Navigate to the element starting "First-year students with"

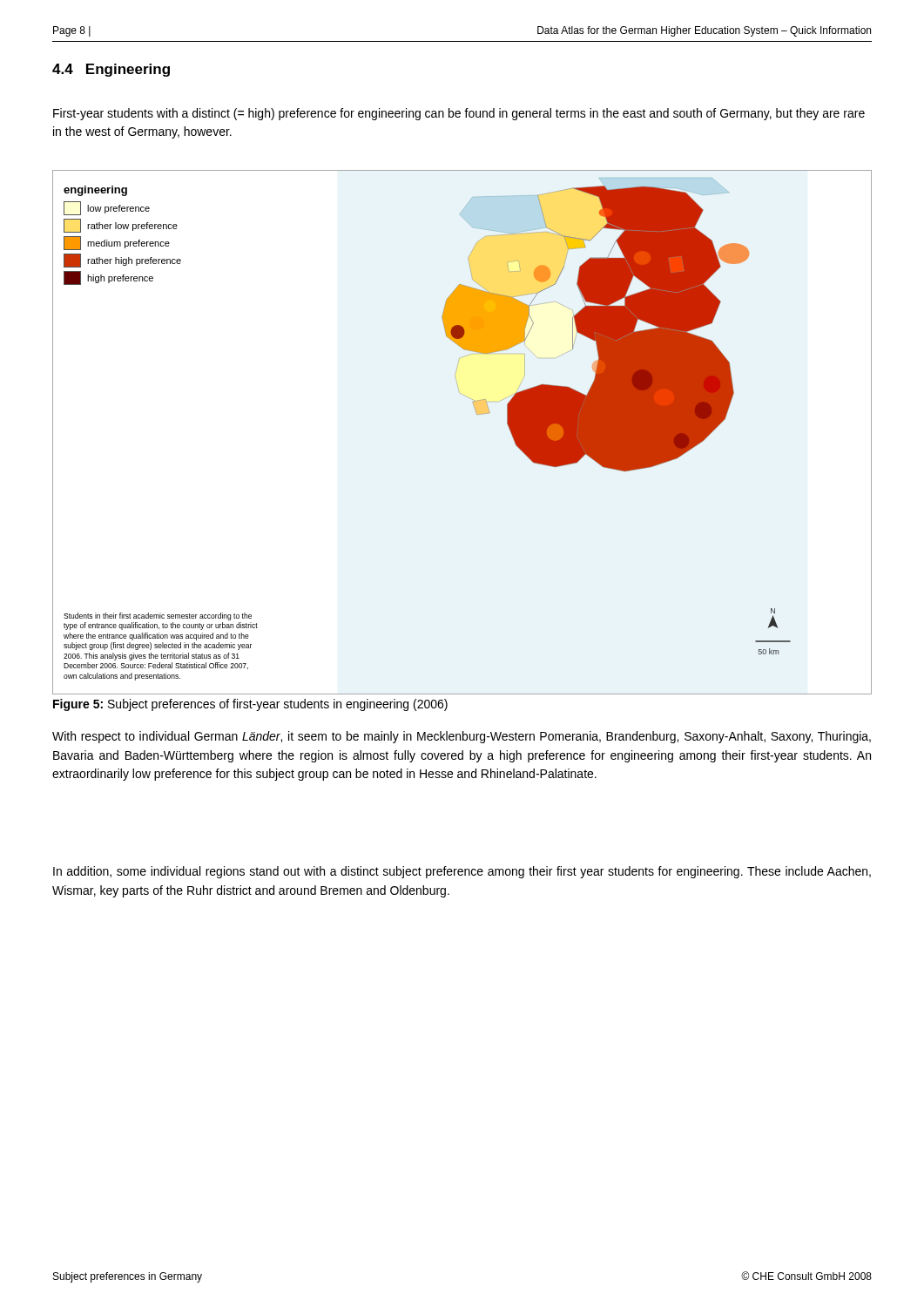[x=459, y=122]
